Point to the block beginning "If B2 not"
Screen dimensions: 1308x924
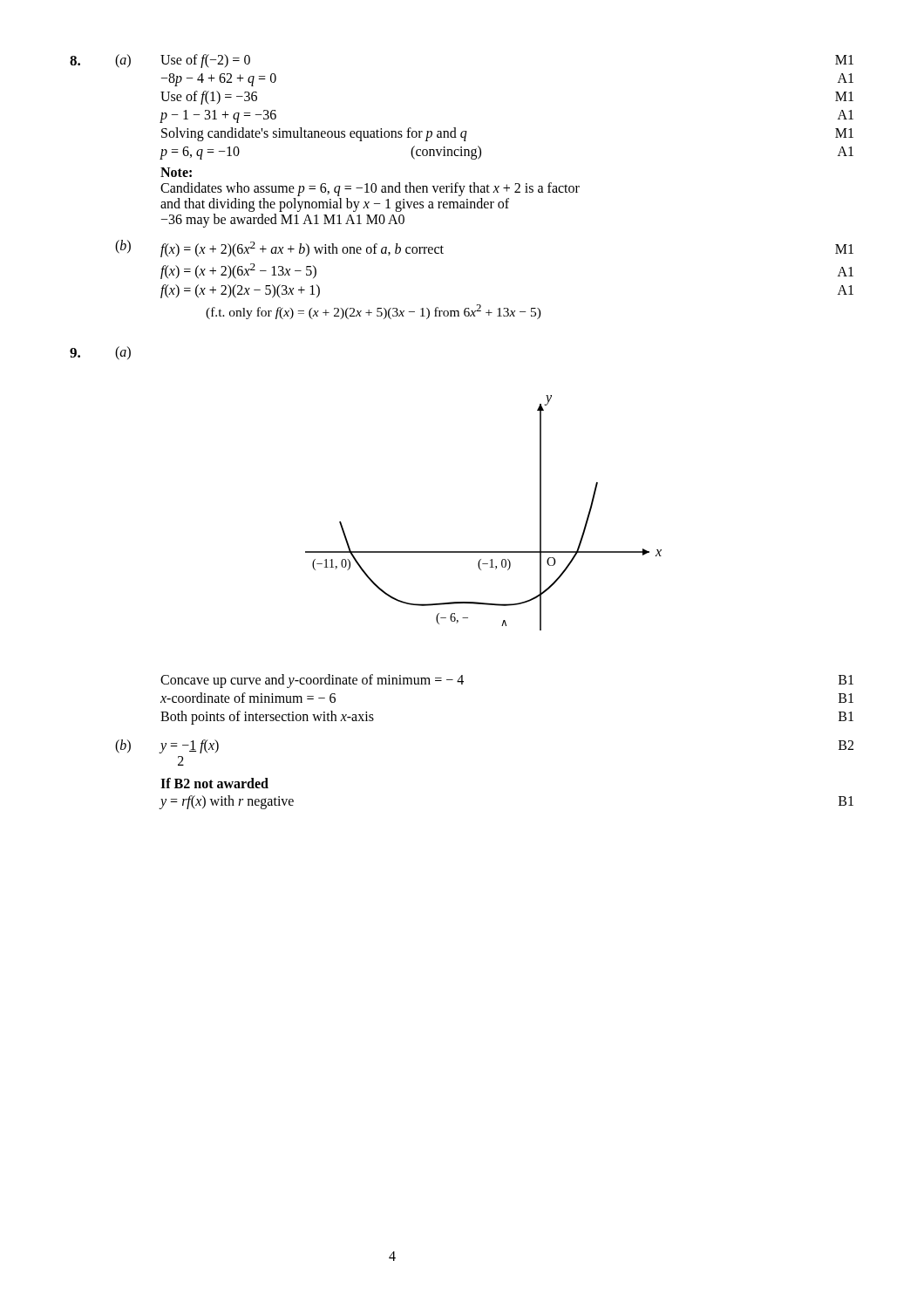pyautogui.click(x=214, y=783)
